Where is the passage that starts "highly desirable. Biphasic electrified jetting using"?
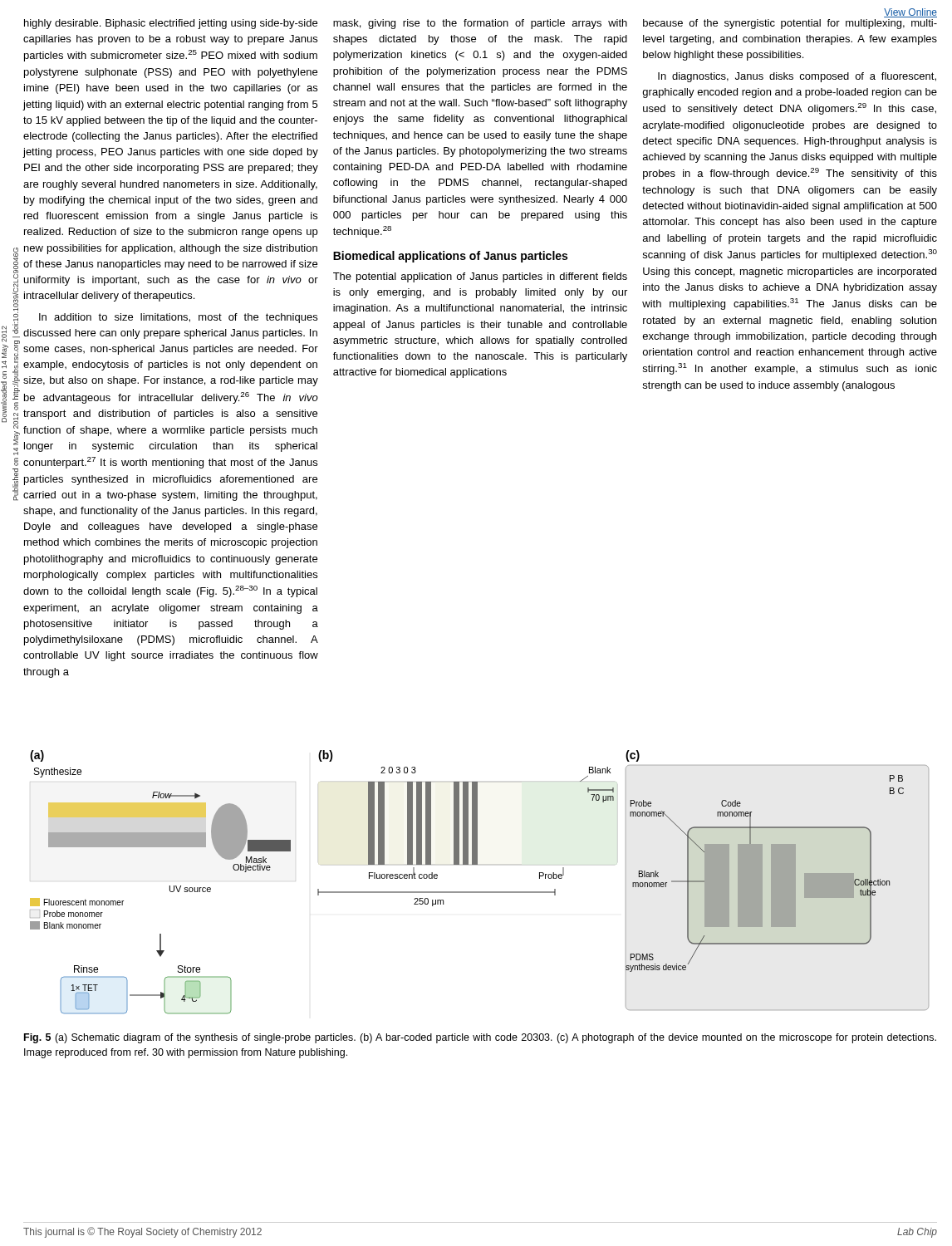This screenshot has width=952, height=1246. click(171, 347)
